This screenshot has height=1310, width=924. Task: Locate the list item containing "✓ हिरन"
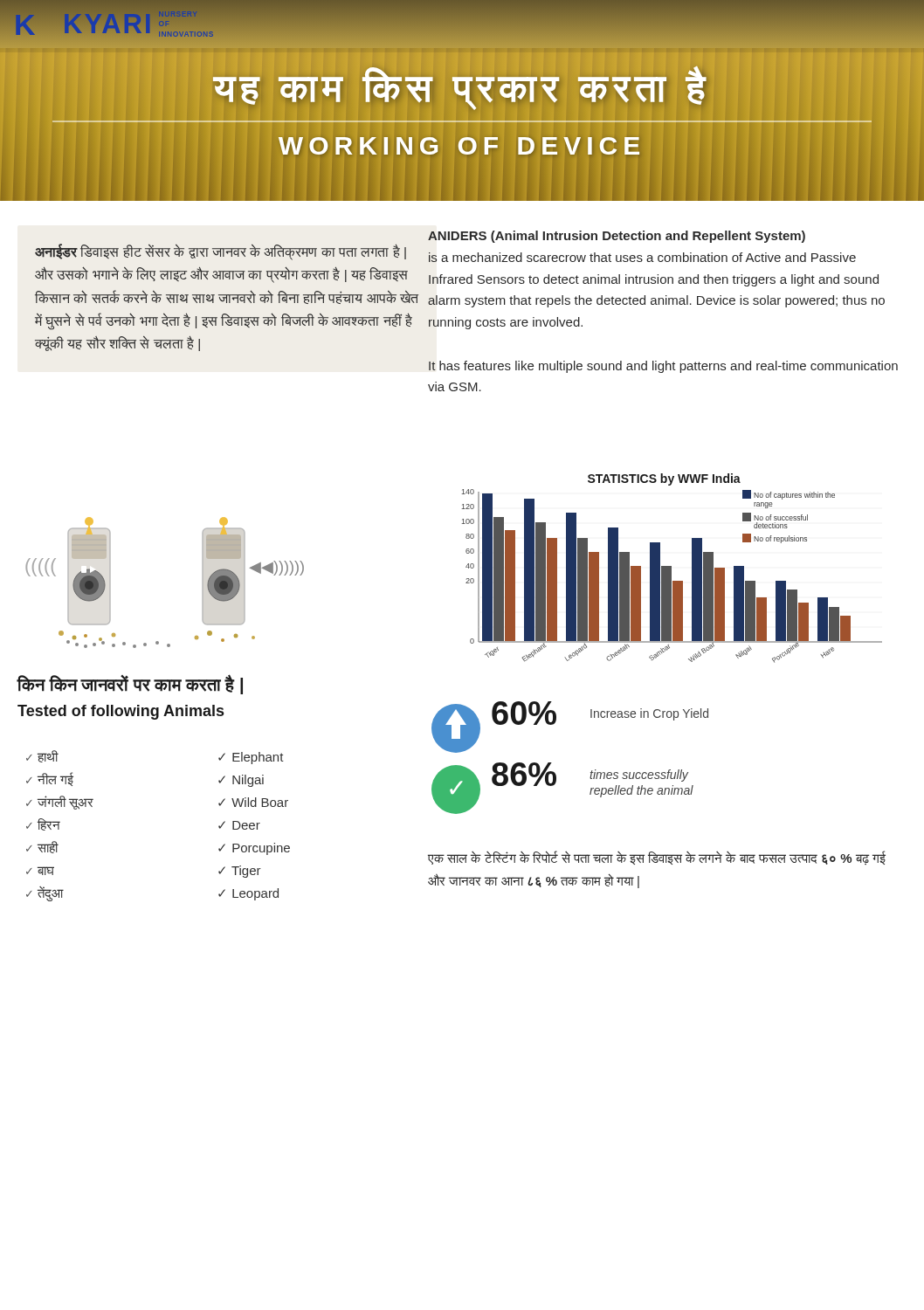(42, 825)
